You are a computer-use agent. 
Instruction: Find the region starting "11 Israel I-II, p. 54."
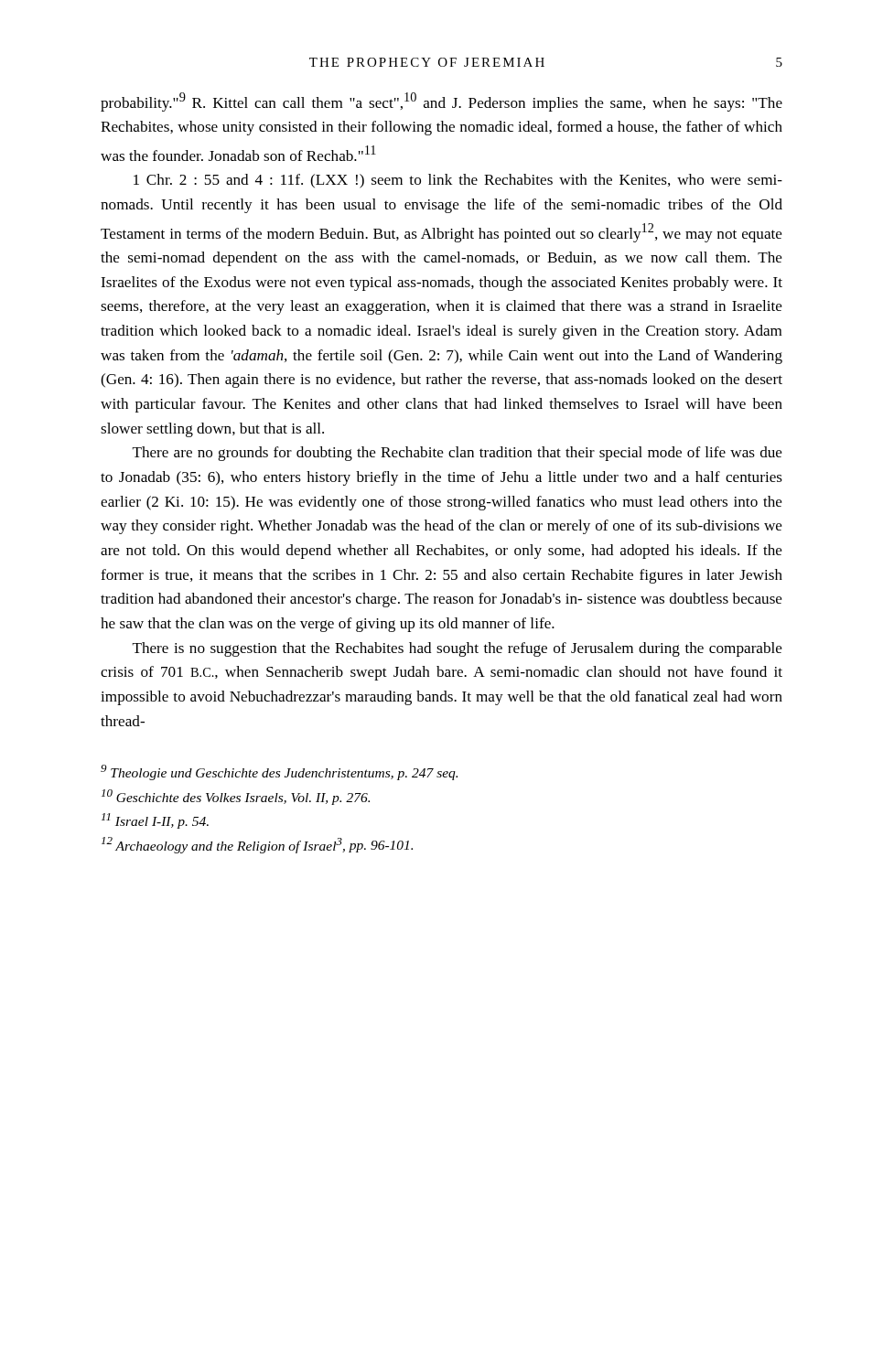(155, 819)
